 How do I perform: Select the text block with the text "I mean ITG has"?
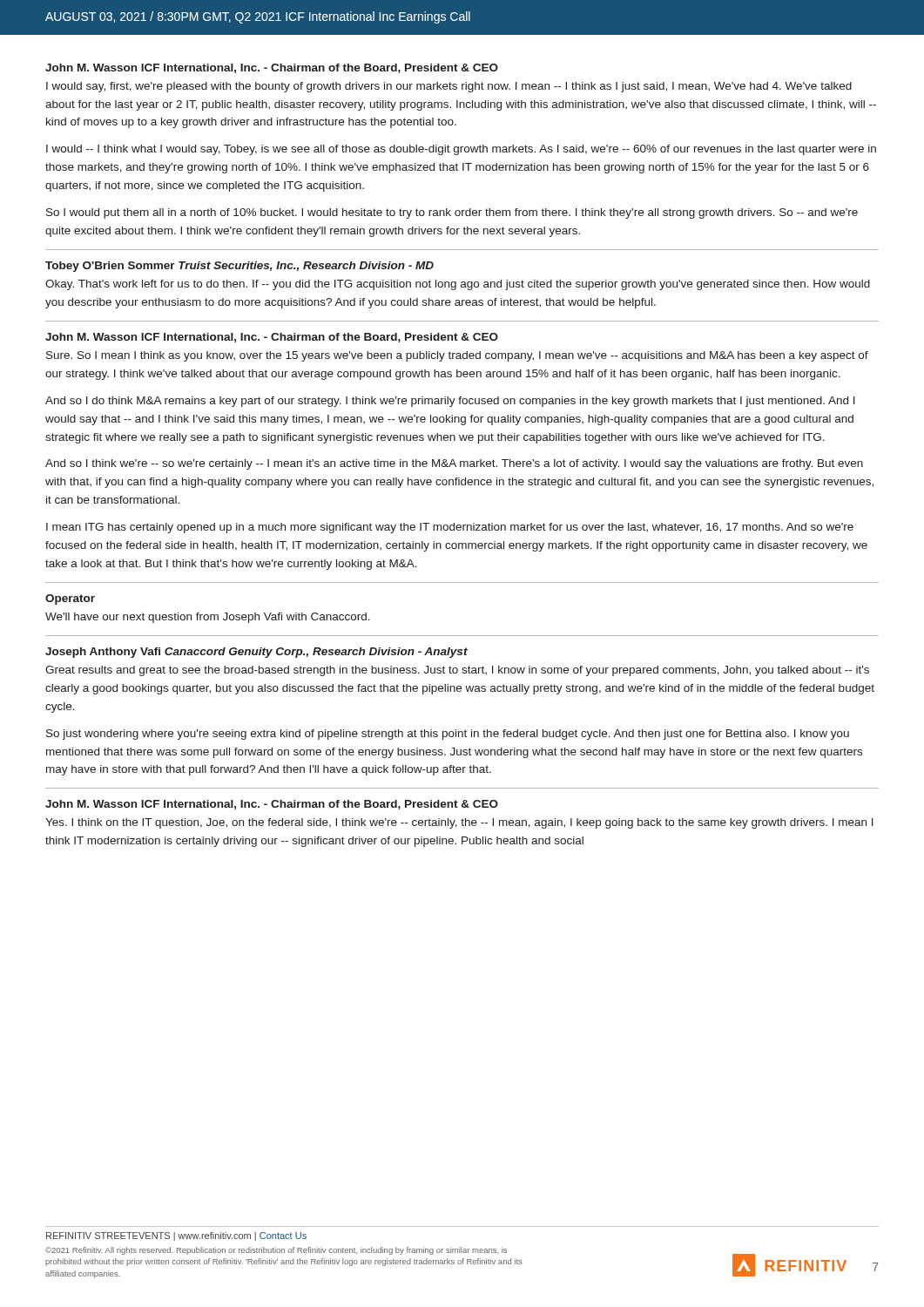tap(456, 545)
